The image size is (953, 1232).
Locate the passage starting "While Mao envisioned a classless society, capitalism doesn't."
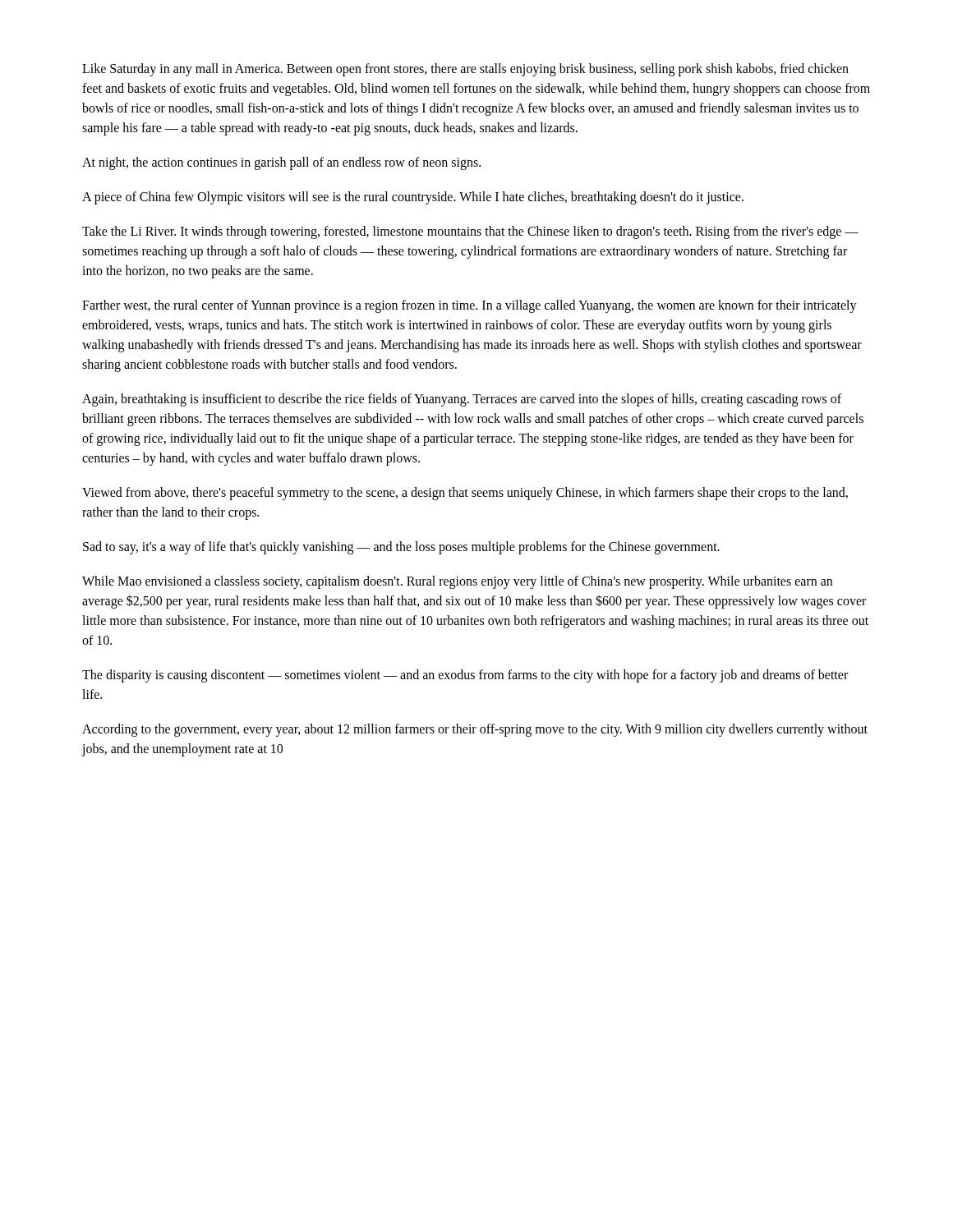(475, 611)
